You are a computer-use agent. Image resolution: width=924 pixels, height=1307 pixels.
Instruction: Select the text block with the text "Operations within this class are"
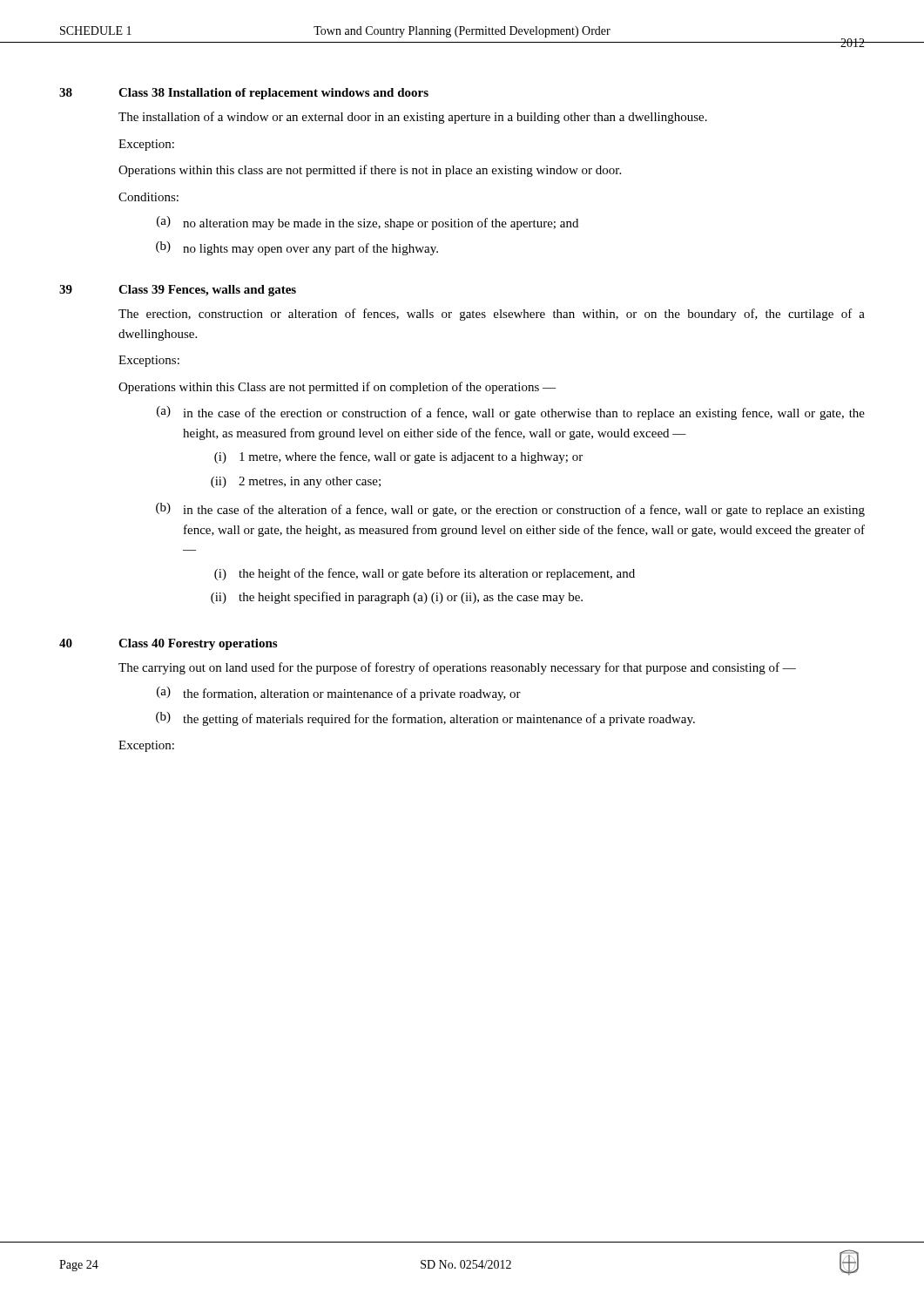370,170
